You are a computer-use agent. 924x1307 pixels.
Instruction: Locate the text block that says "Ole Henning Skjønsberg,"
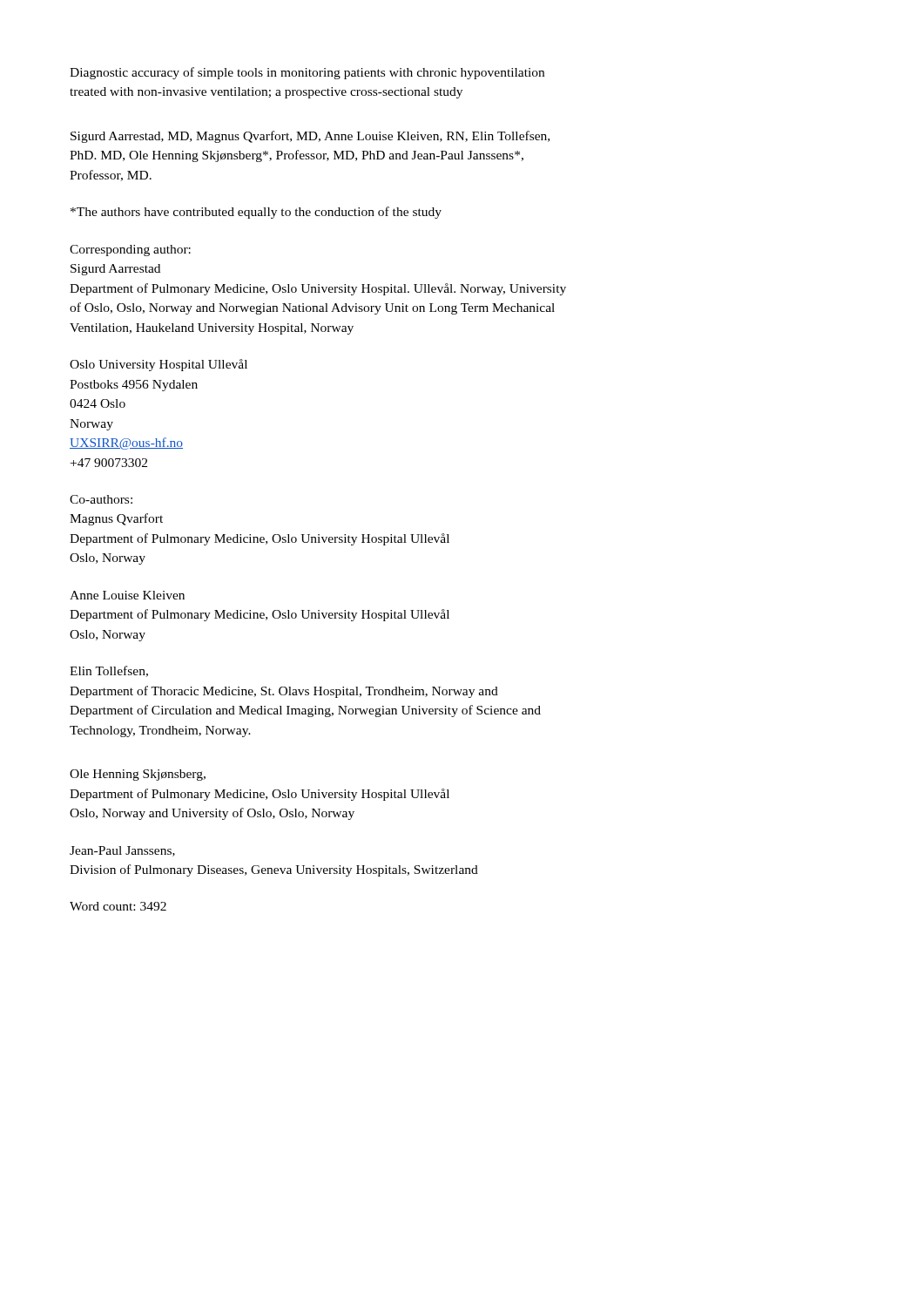pyautogui.click(x=260, y=793)
